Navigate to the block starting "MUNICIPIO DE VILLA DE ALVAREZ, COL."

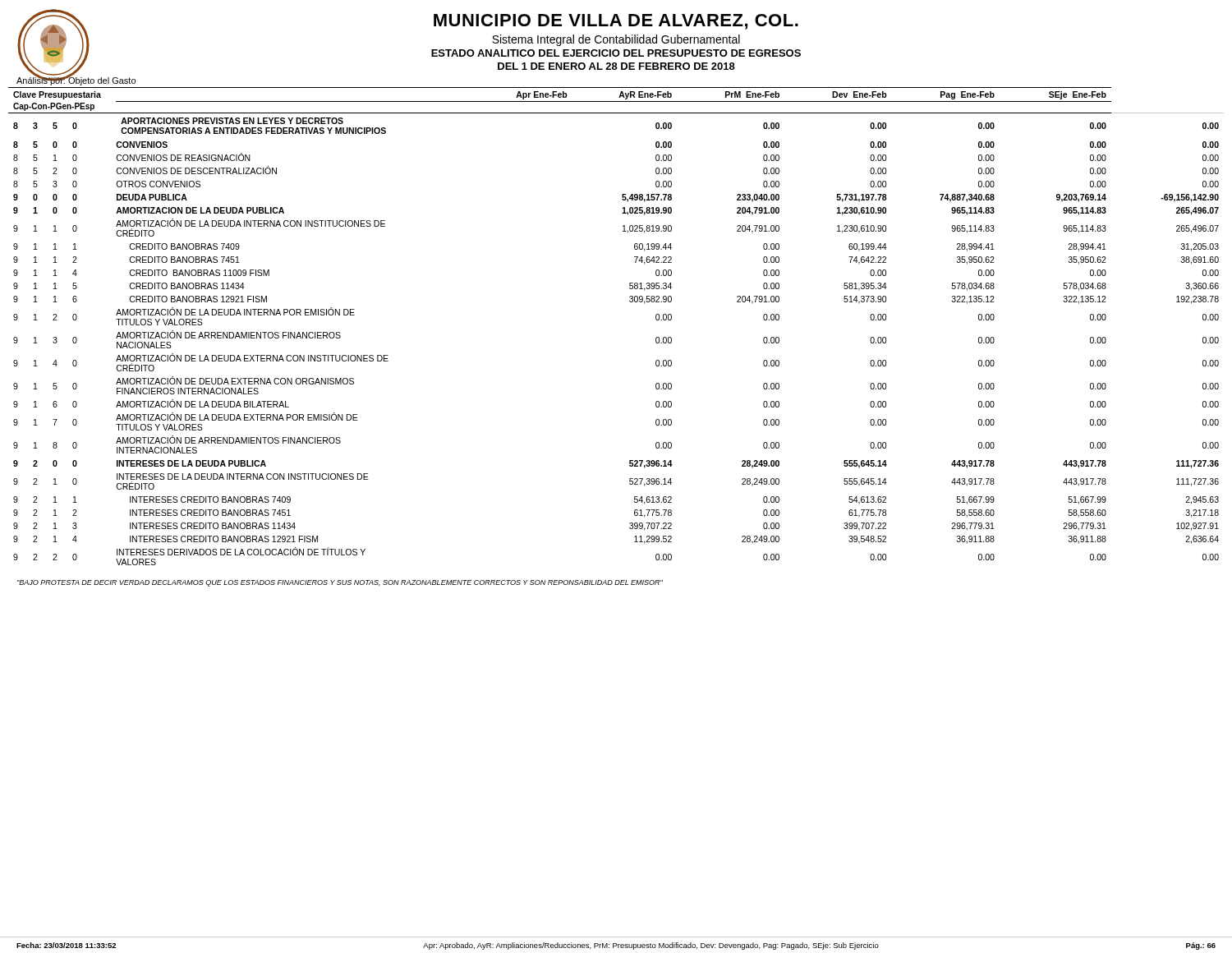click(x=616, y=20)
